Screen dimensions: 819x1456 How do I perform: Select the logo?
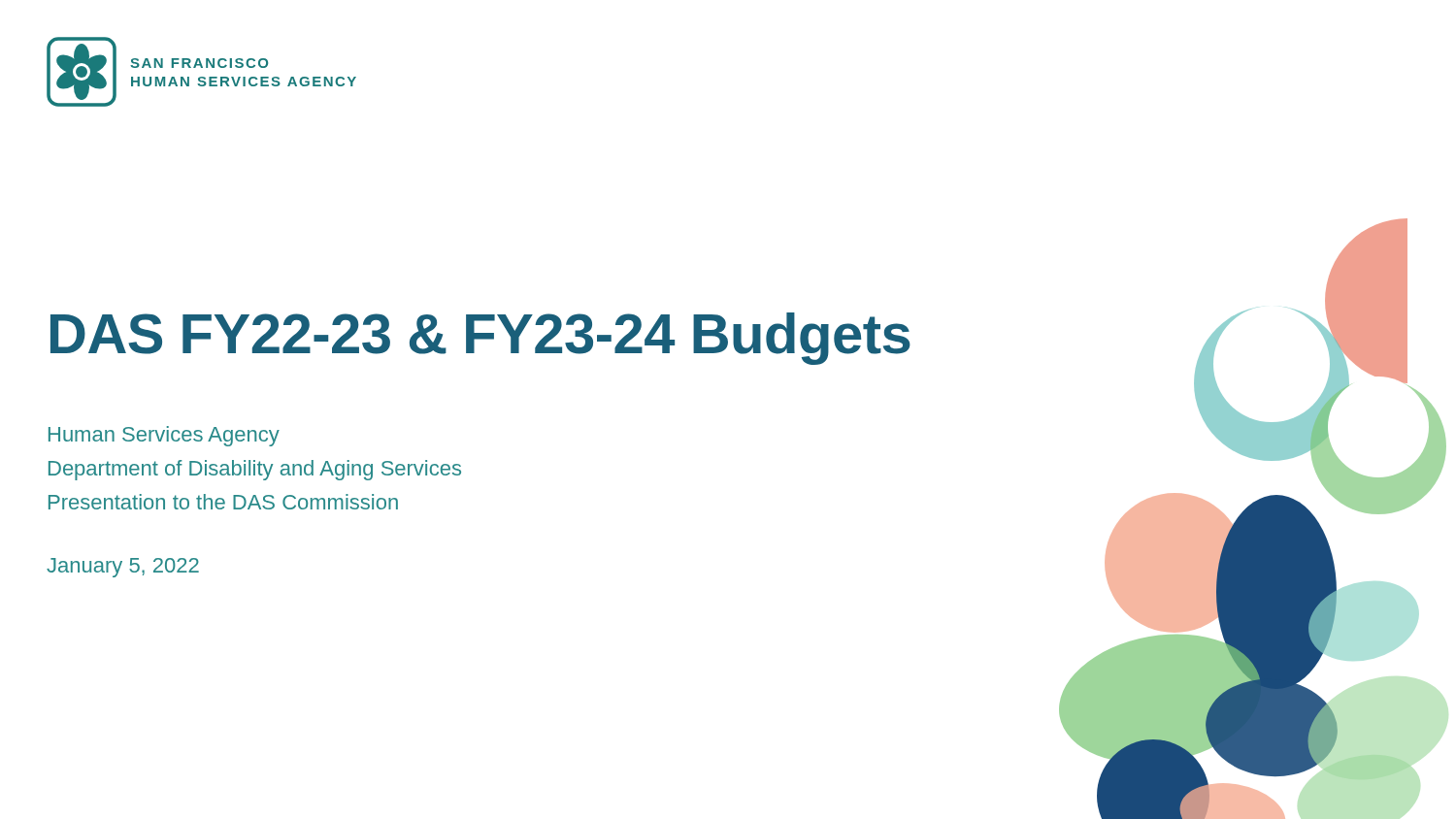202,72
